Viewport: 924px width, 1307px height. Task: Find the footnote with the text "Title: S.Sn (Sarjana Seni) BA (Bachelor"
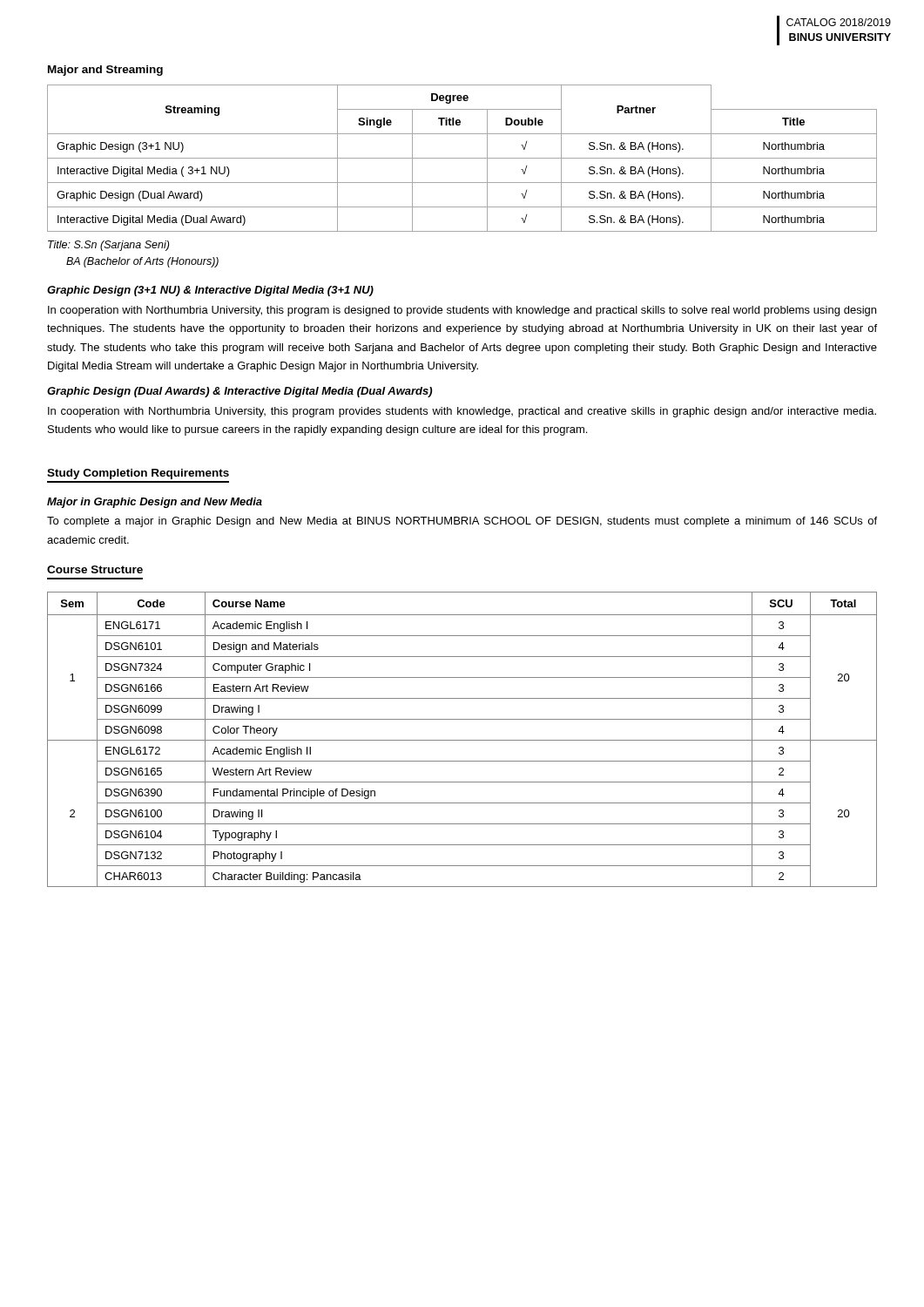133,255
